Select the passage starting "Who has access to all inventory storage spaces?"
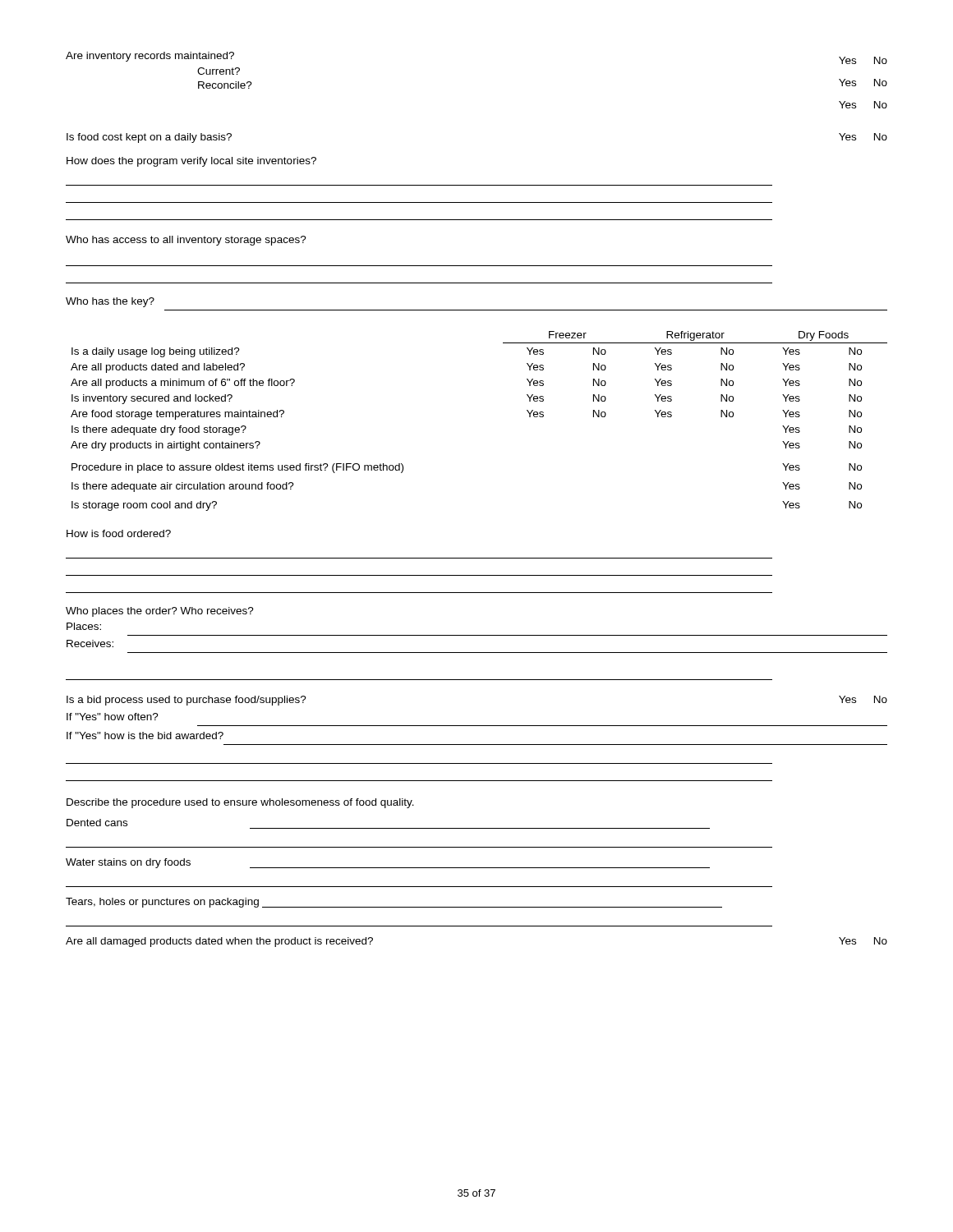953x1232 pixels. pos(186,239)
